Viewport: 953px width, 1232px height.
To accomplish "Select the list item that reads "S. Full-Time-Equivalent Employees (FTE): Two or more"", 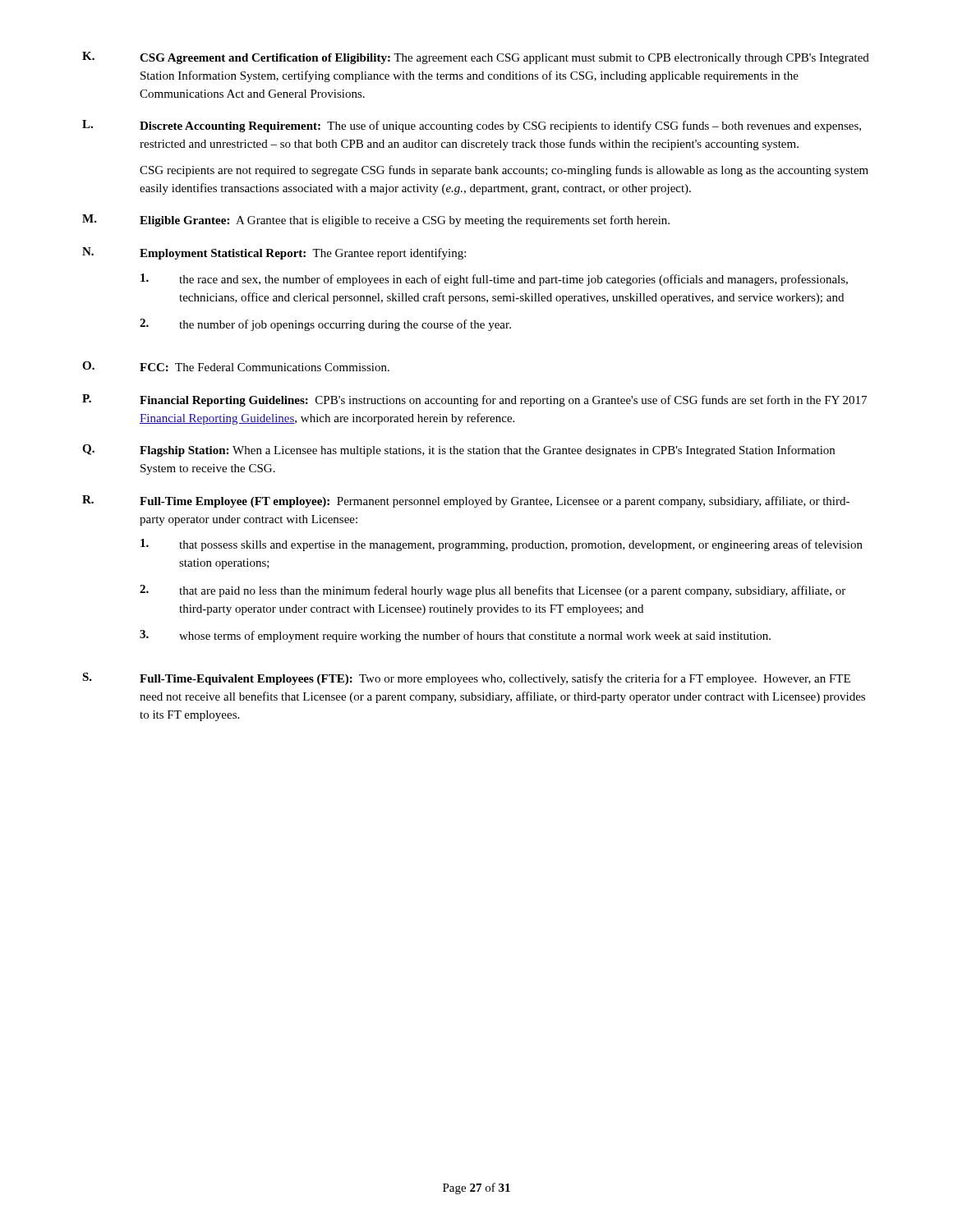I will point(476,697).
